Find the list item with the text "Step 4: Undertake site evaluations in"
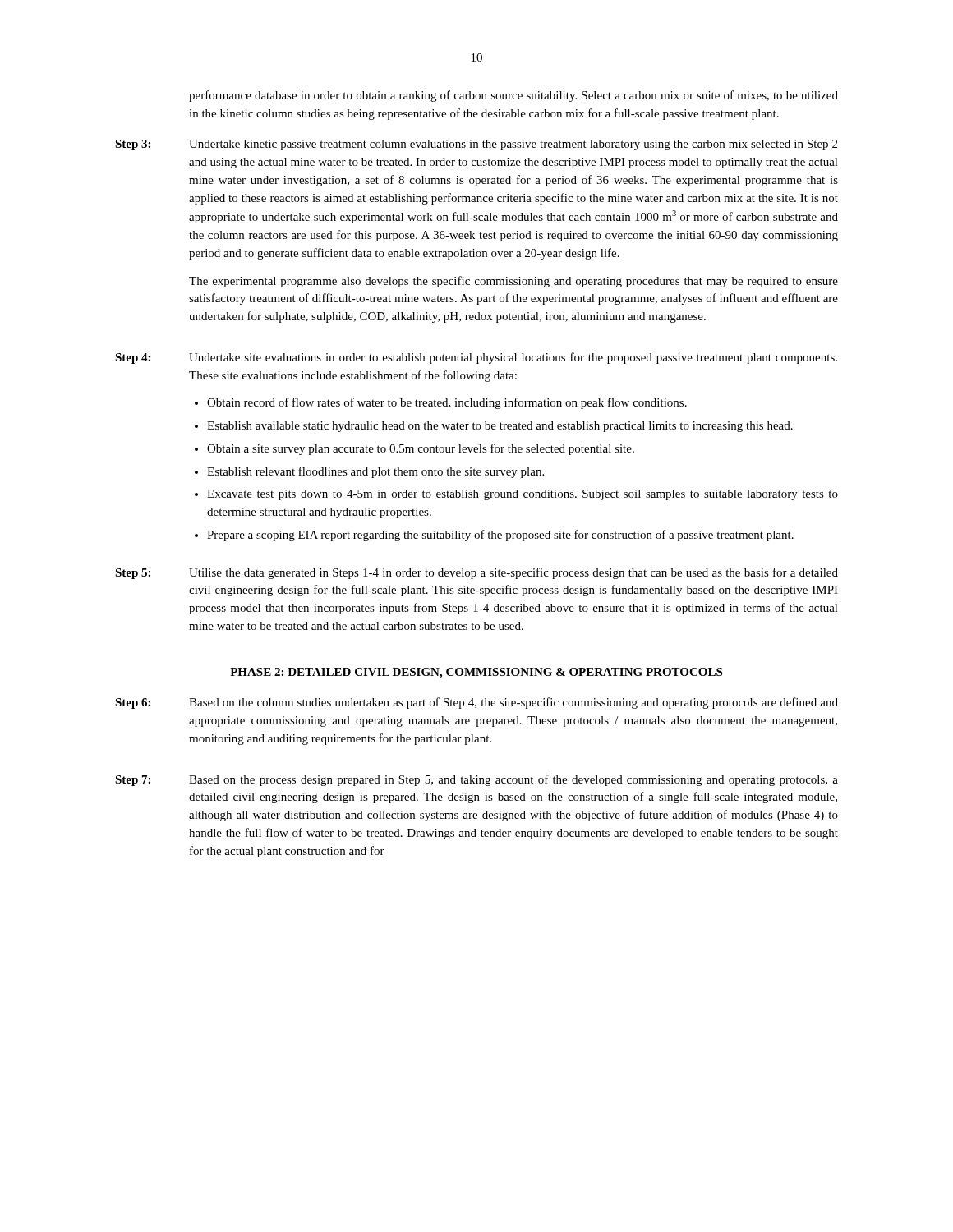Screen dimensions: 1232x953 tap(476, 450)
